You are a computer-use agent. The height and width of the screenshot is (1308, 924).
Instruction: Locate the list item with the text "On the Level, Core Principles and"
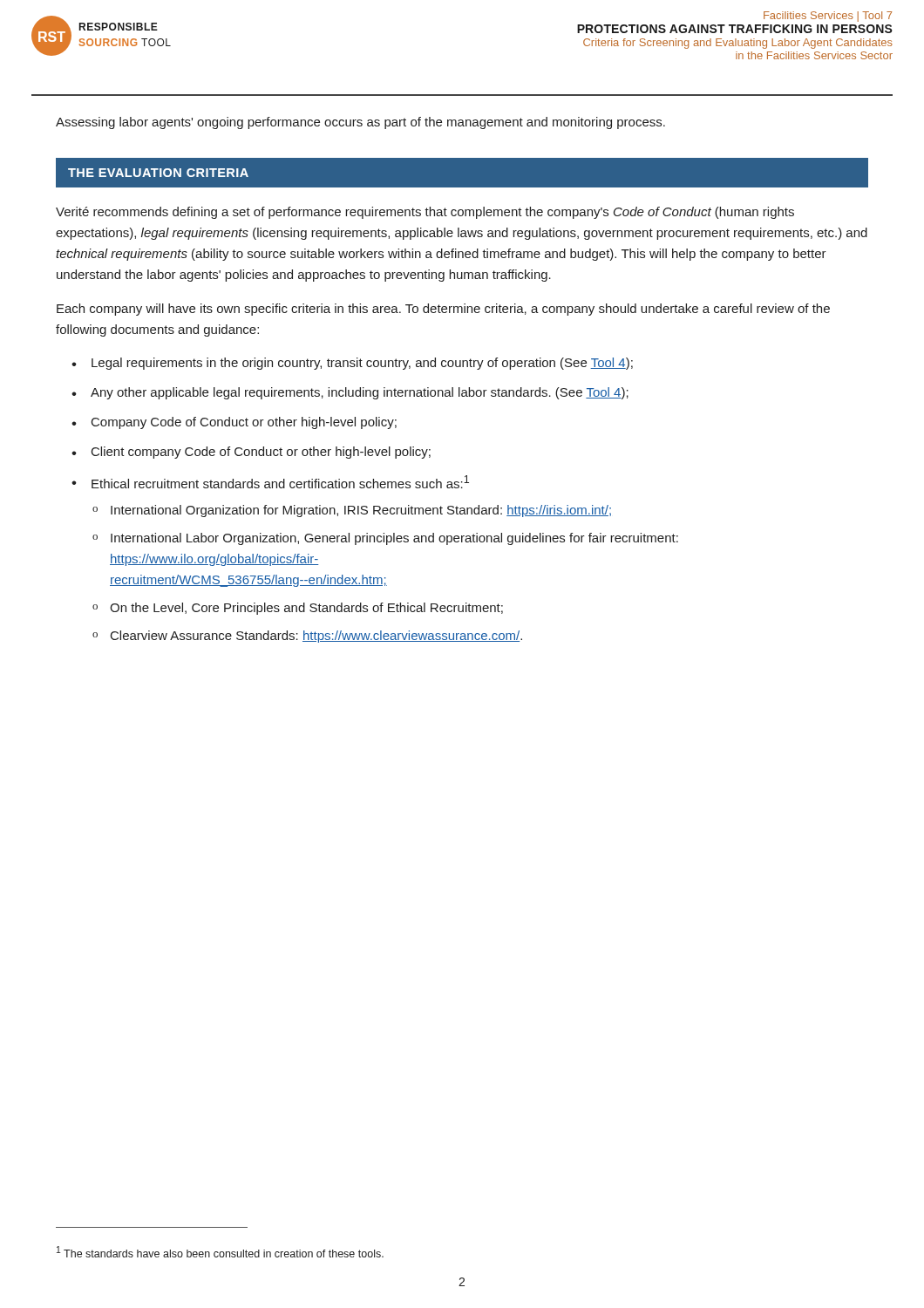pyautogui.click(x=307, y=608)
